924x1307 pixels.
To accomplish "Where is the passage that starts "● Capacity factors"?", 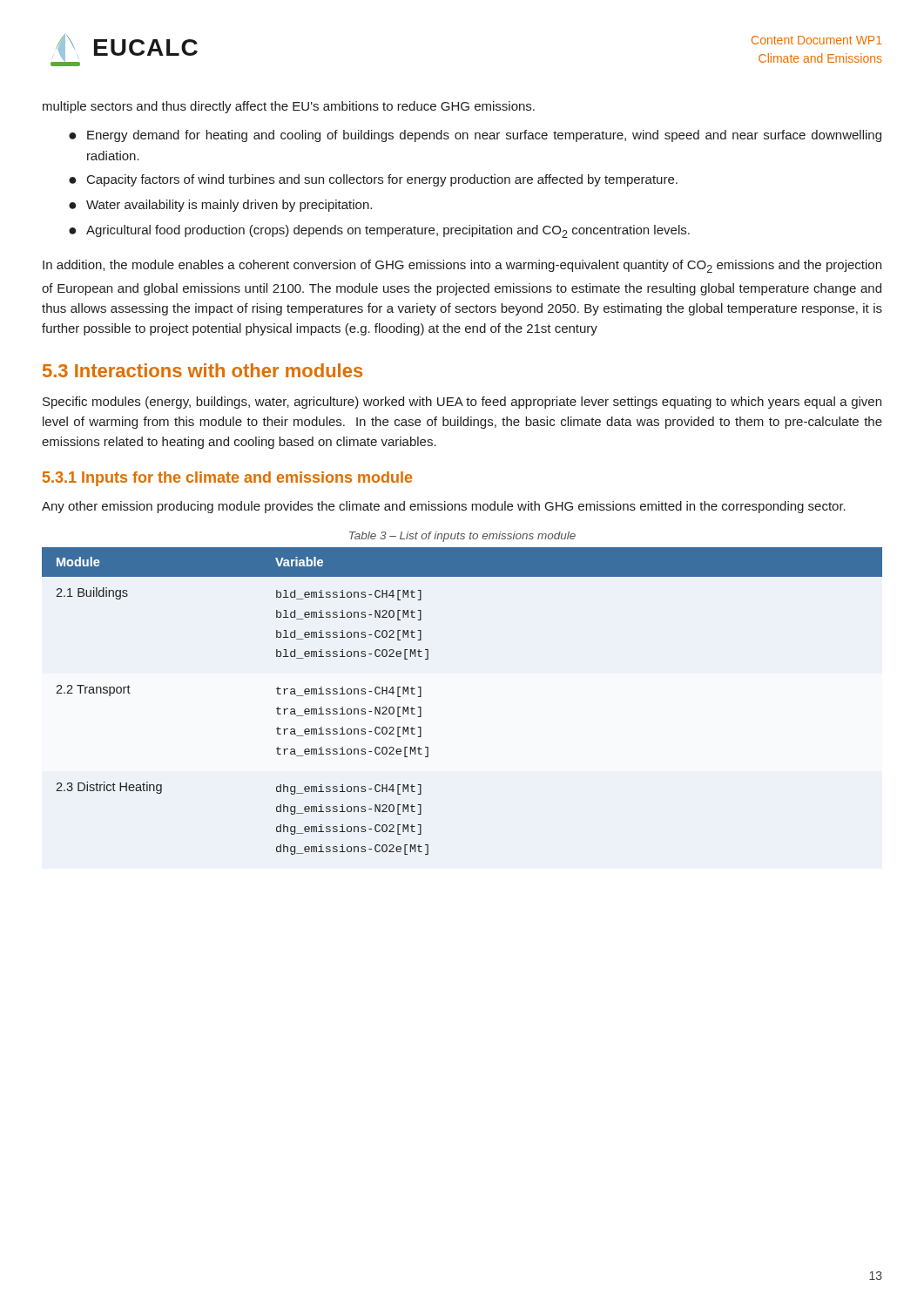I will pyautogui.click(x=373, y=180).
